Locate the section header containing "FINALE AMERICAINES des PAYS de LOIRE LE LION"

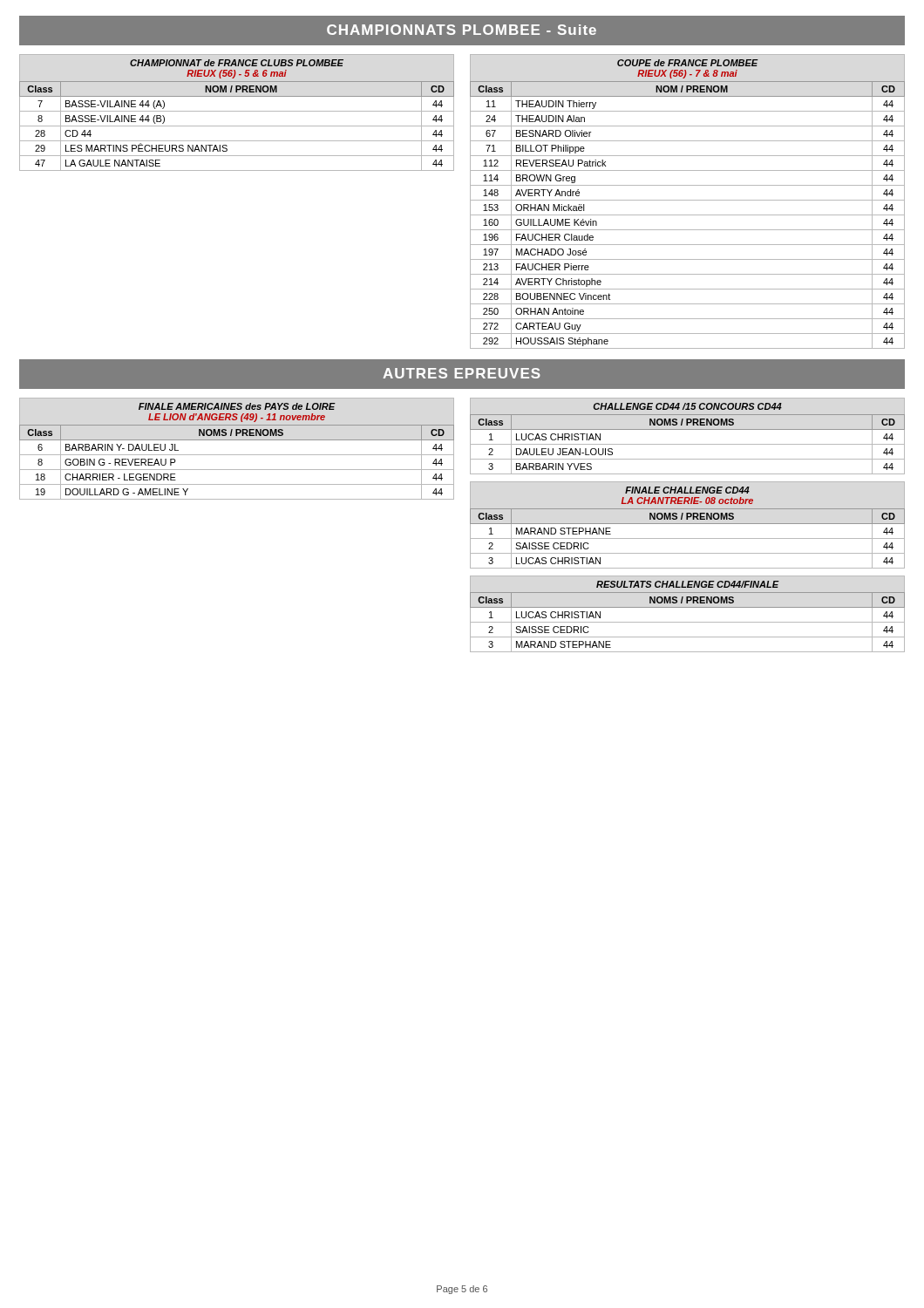237,412
